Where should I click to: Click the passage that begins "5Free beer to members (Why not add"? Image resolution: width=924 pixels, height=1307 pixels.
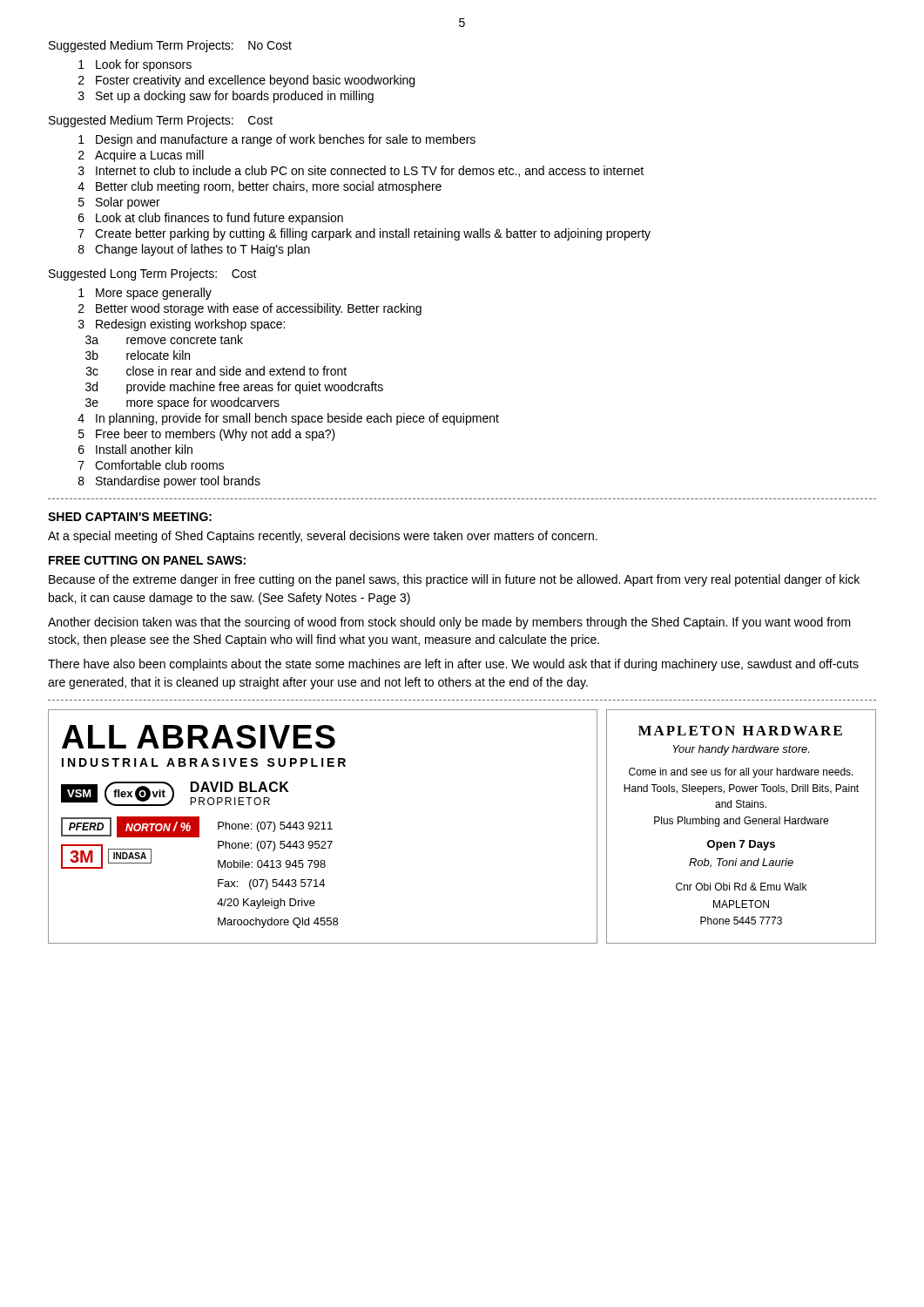click(x=466, y=434)
